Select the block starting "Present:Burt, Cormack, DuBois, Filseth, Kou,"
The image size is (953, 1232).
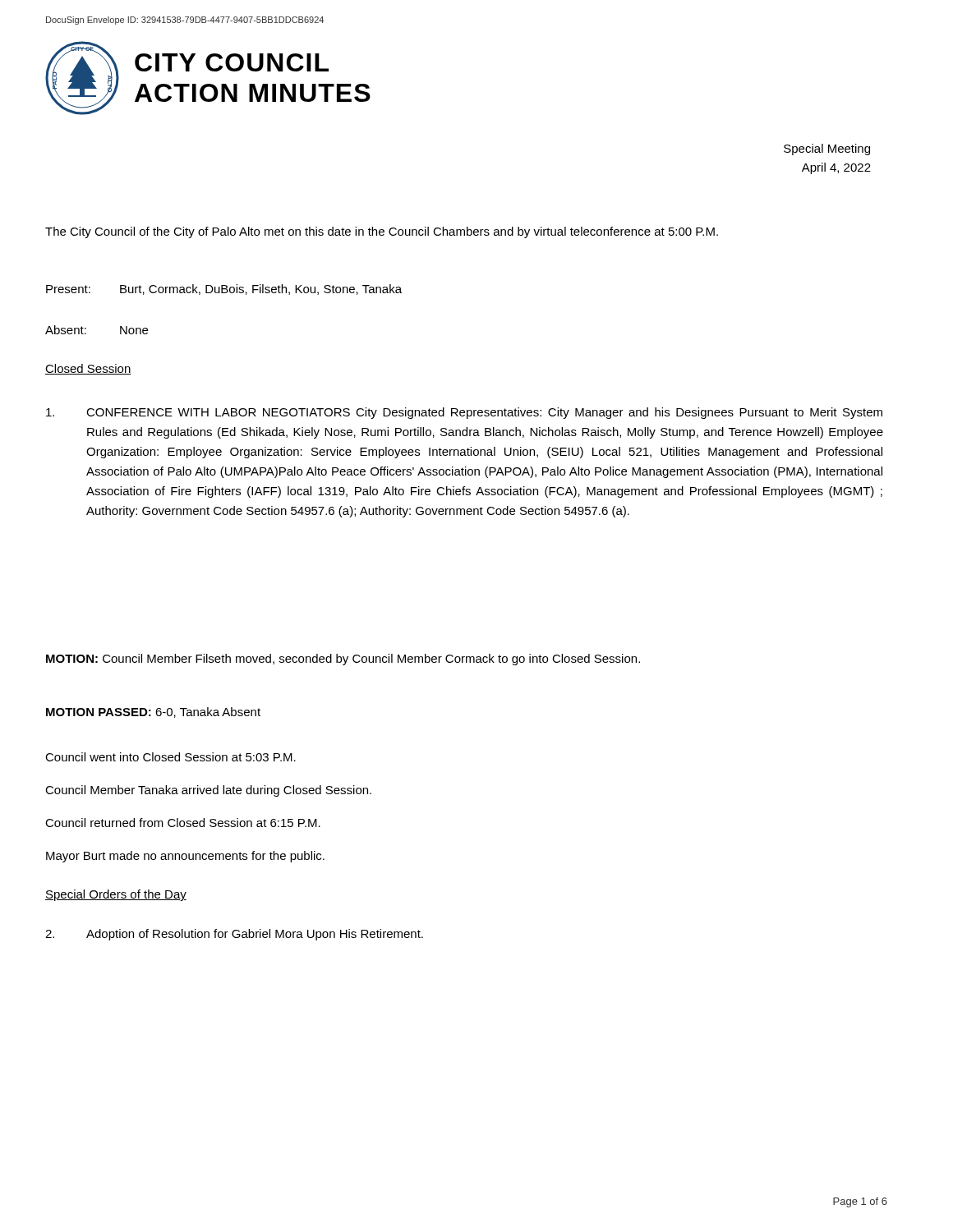coord(223,289)
